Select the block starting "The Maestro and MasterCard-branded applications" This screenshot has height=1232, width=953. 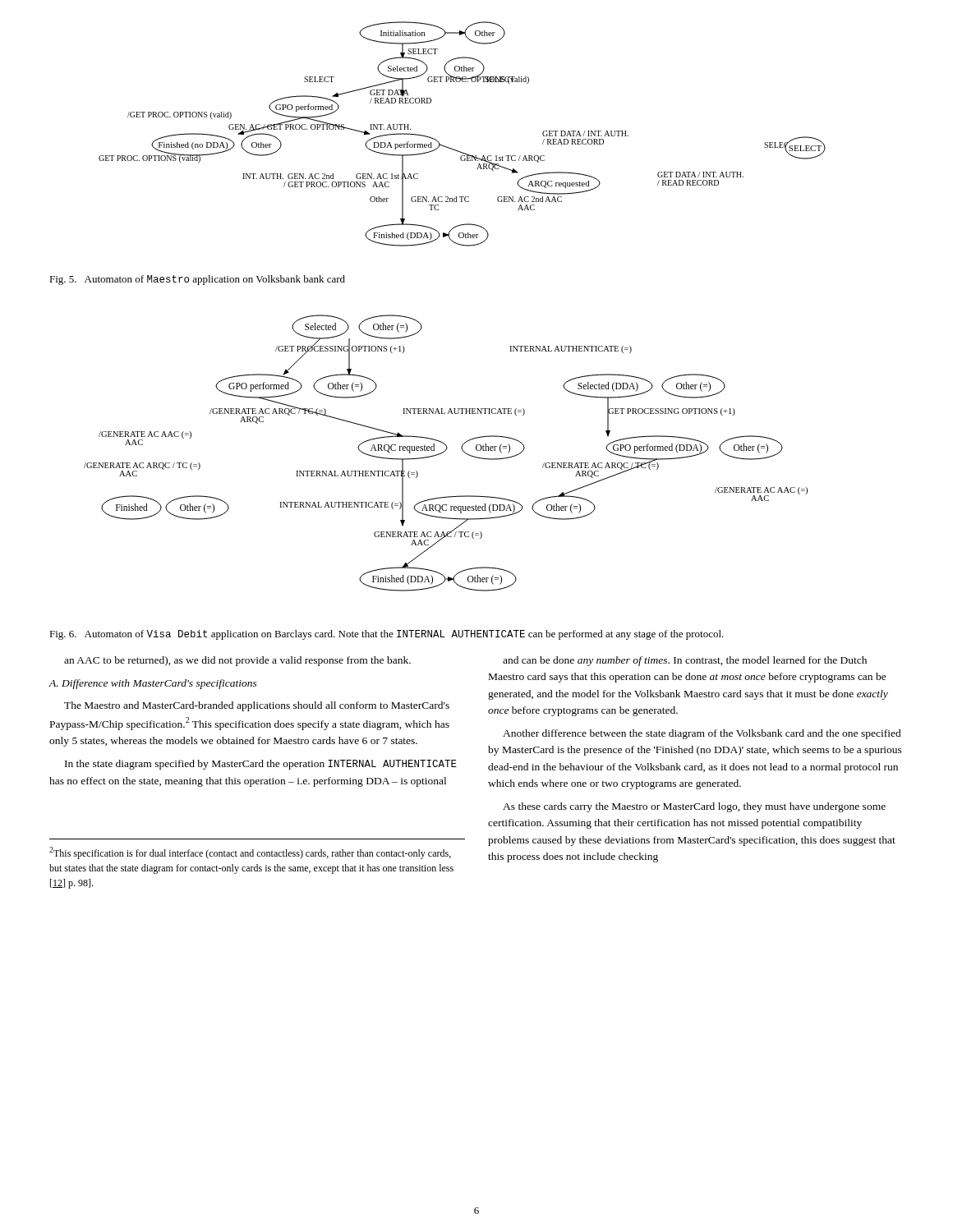(249, 722)
